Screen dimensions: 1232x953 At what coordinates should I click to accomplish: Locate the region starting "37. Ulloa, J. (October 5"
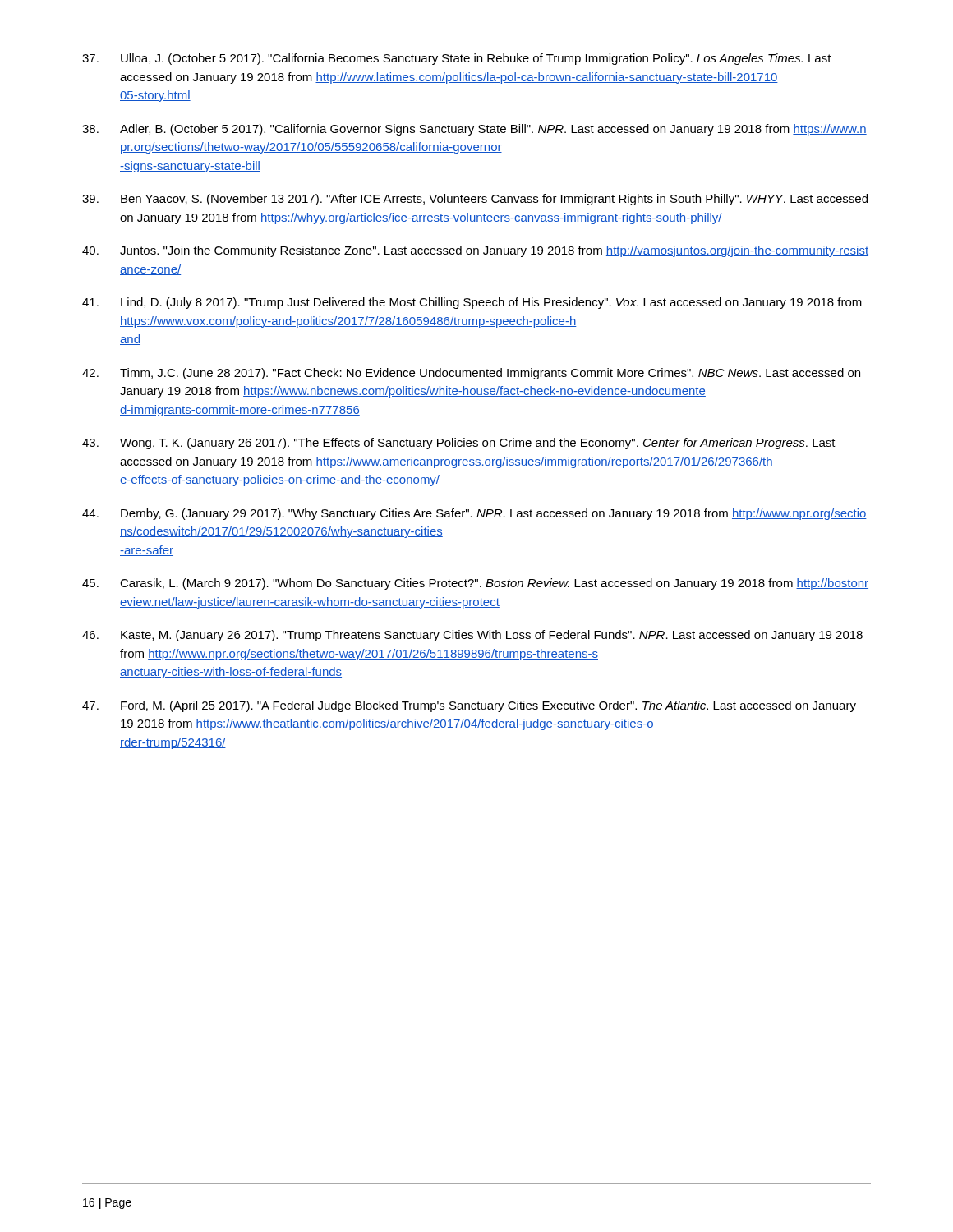[476, 77]
